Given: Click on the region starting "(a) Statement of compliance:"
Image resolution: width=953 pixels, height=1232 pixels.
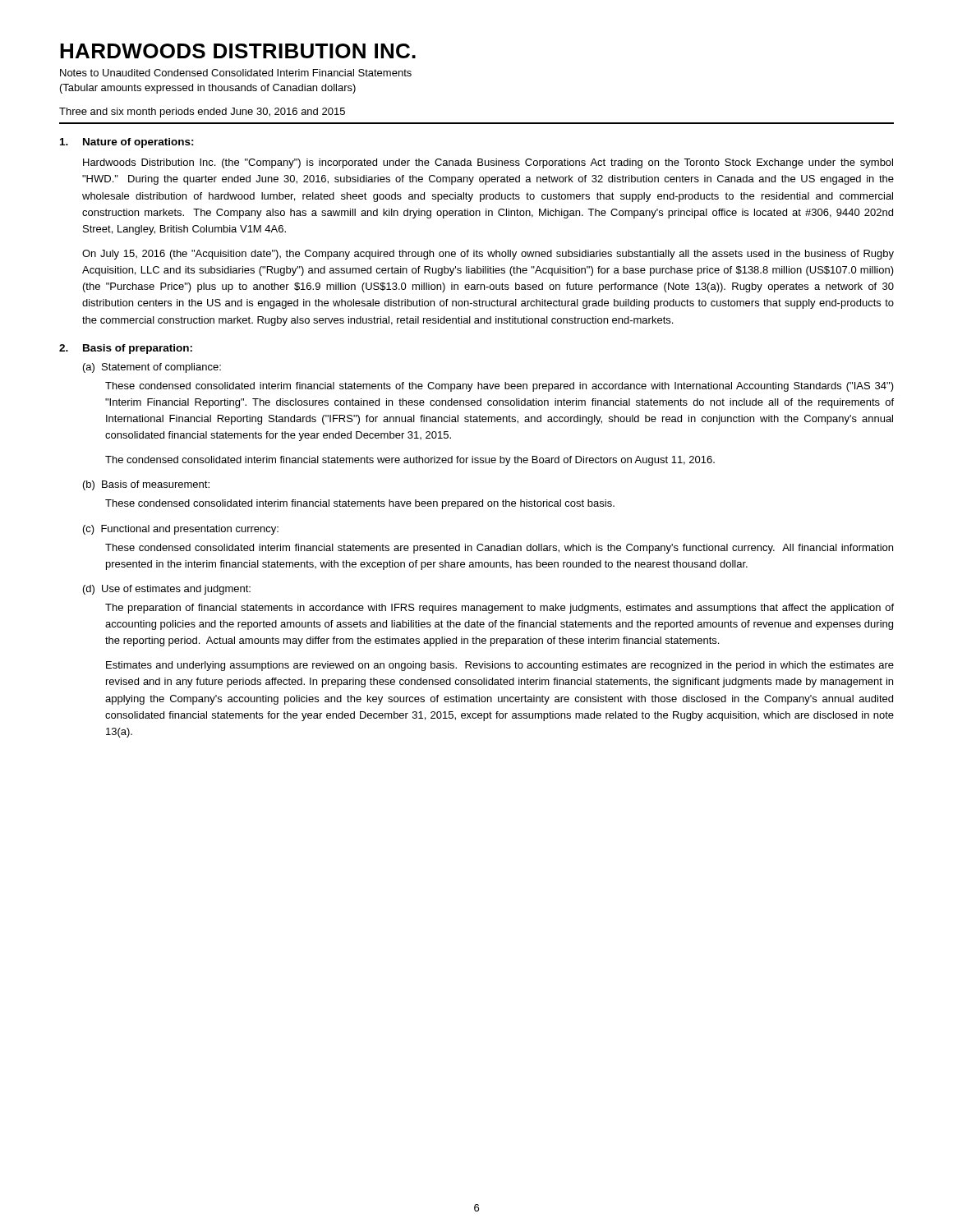Looking at the screenshot, I should (x=152, y=367).
